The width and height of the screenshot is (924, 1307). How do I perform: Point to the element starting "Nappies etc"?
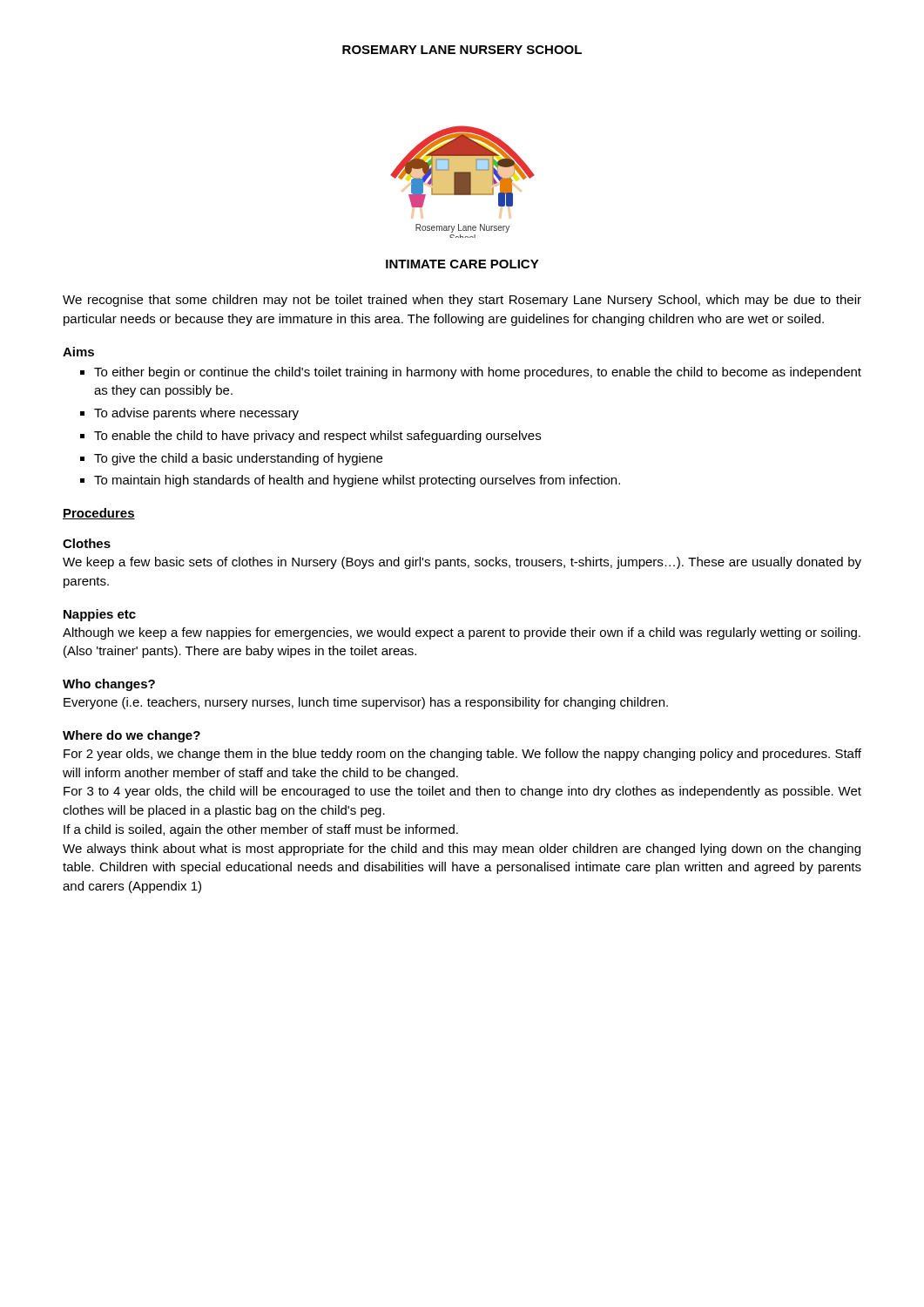pos(99,613)
